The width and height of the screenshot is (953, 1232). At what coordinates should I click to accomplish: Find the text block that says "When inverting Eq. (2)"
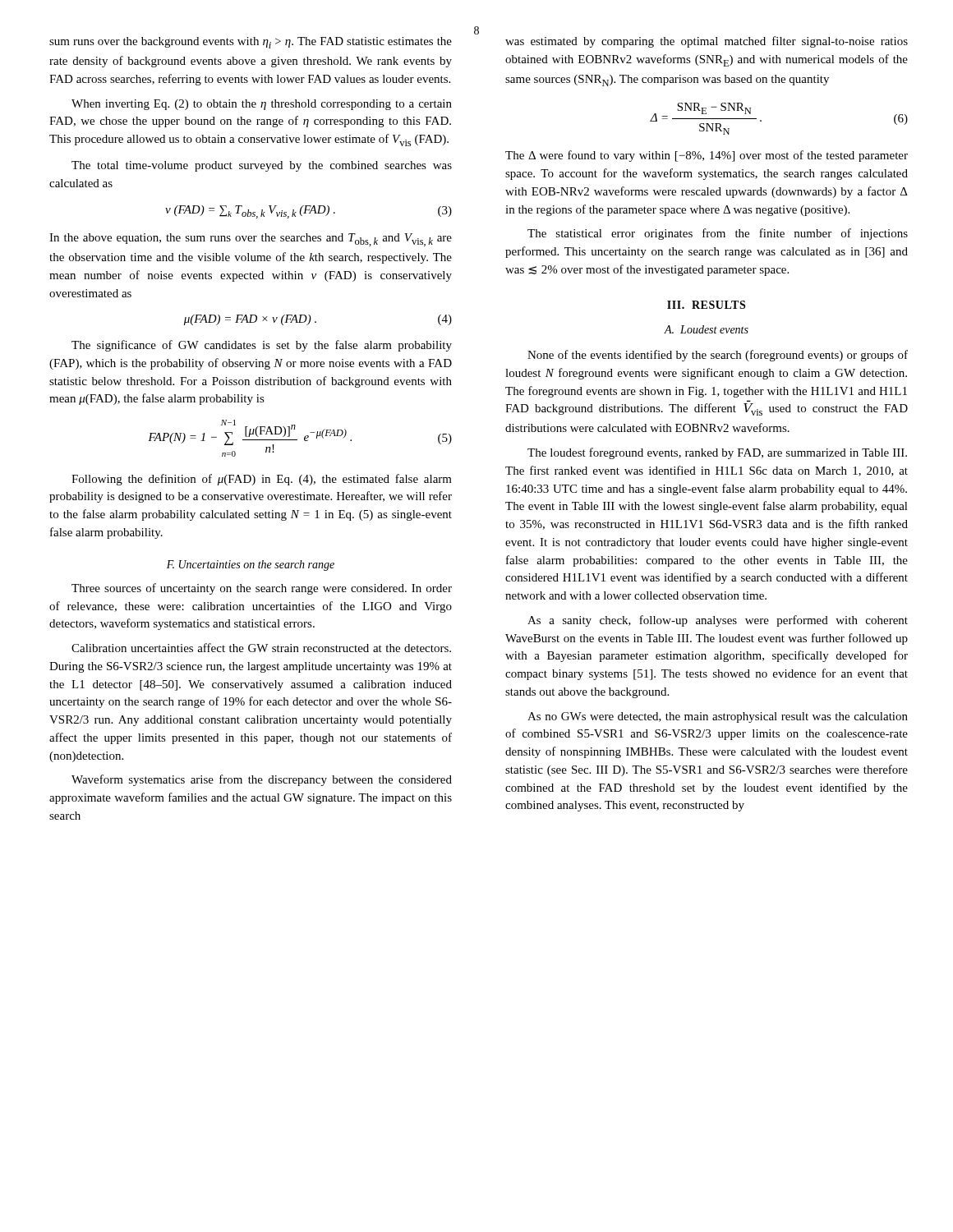[x=251, y=123]
